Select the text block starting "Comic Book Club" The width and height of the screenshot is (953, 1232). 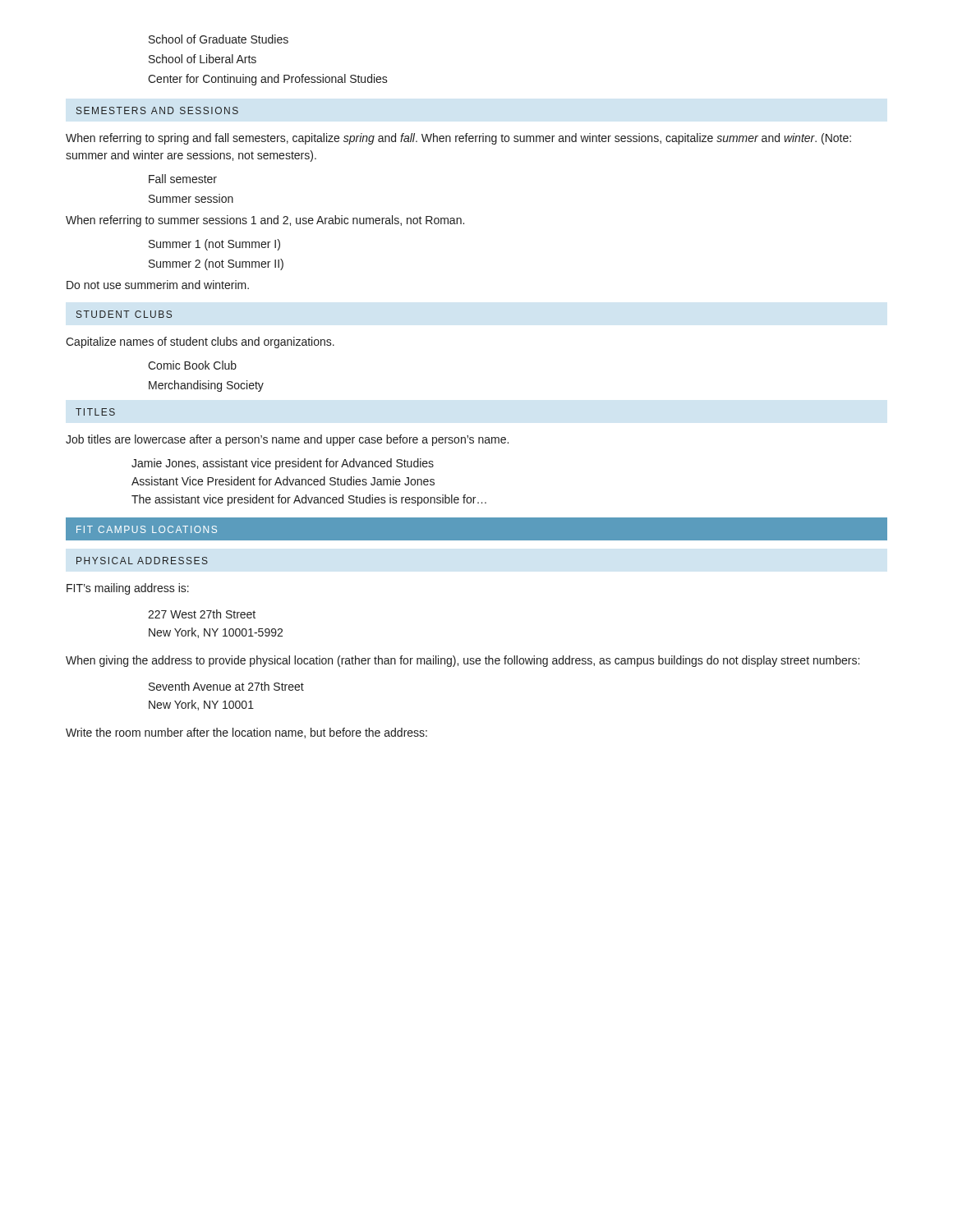pos(192,365)
